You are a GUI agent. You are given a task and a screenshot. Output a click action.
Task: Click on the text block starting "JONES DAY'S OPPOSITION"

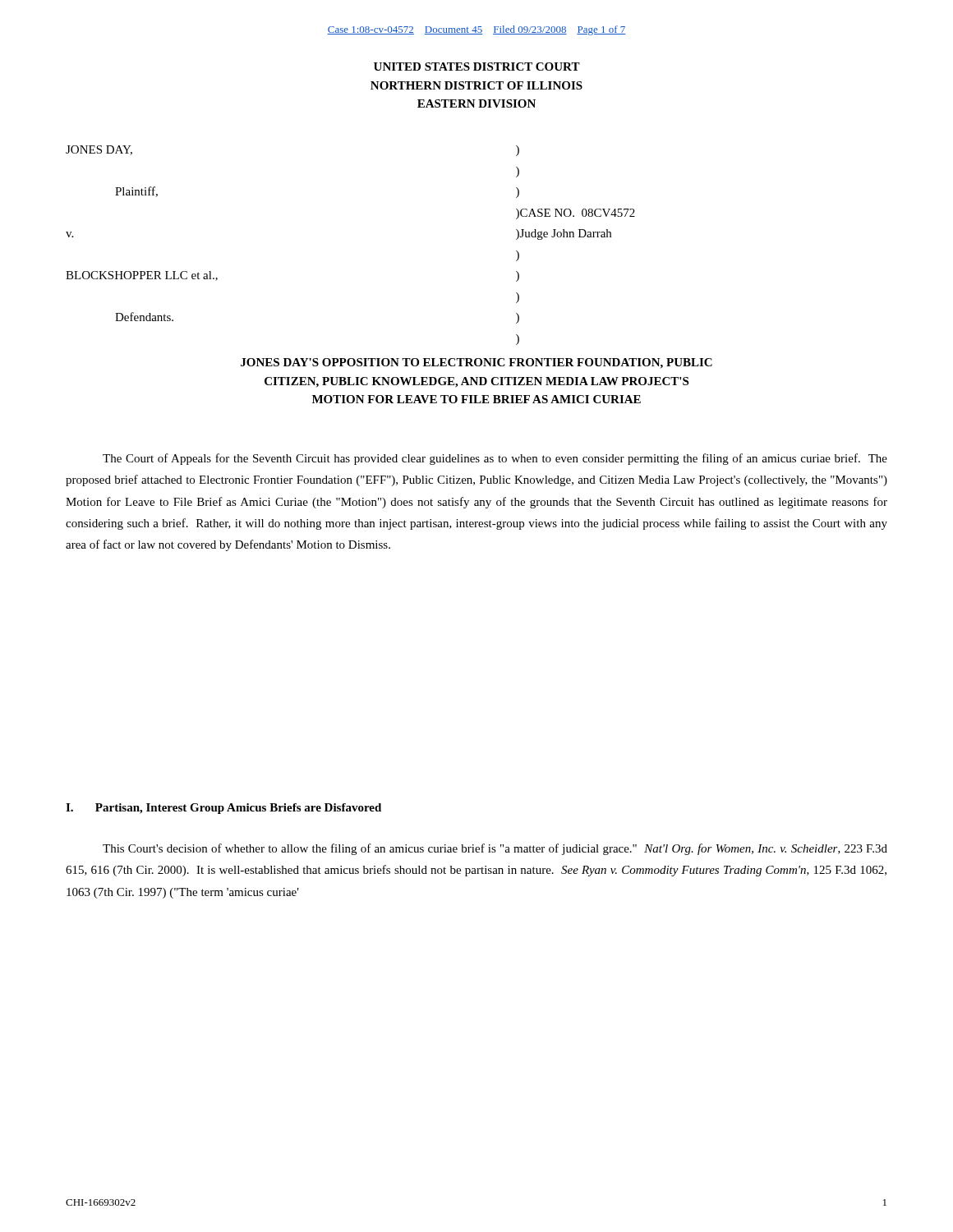tap(476, 381)
